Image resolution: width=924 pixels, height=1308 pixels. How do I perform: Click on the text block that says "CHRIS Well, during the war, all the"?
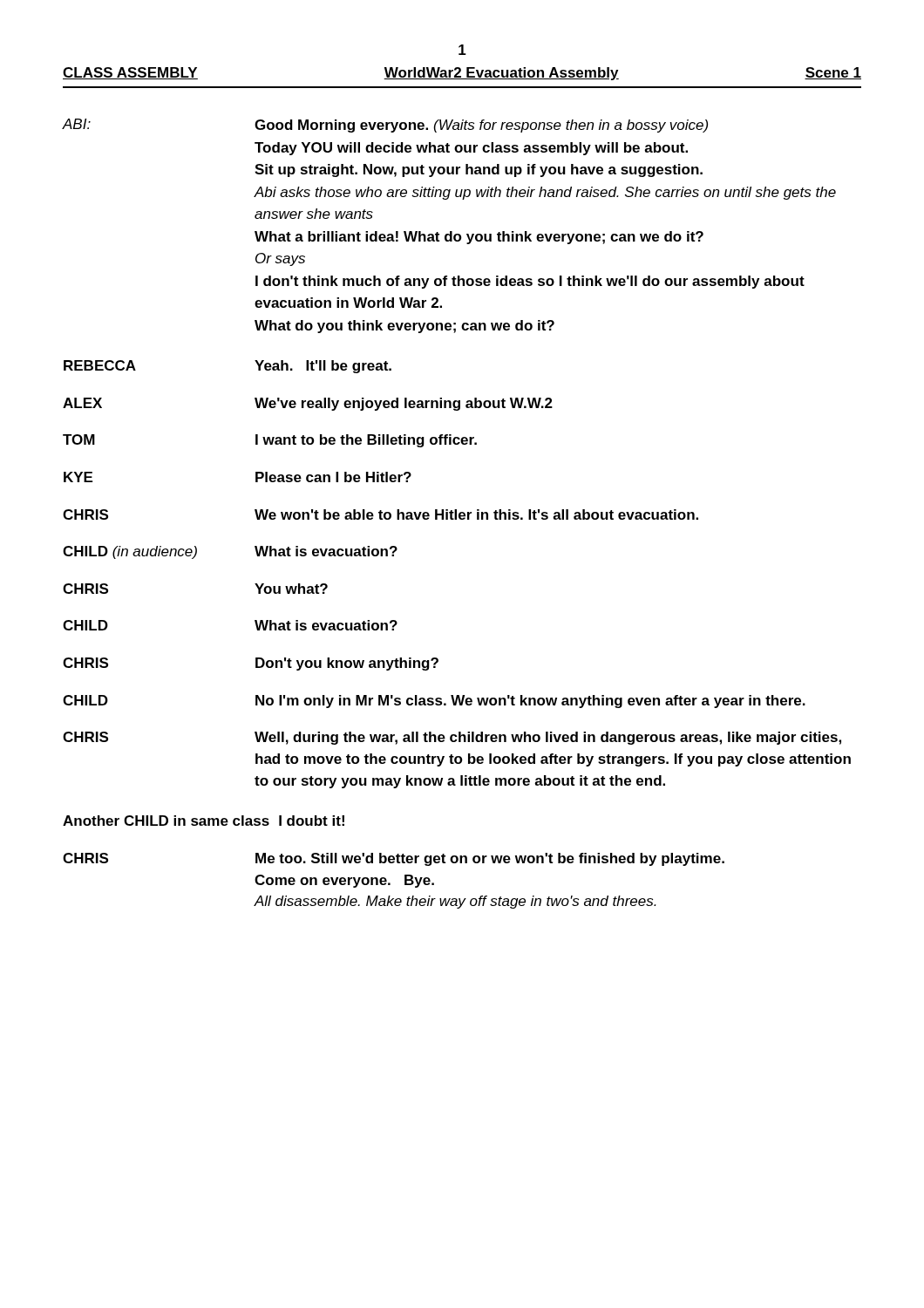pyautogui.click(x=462, y=760)
